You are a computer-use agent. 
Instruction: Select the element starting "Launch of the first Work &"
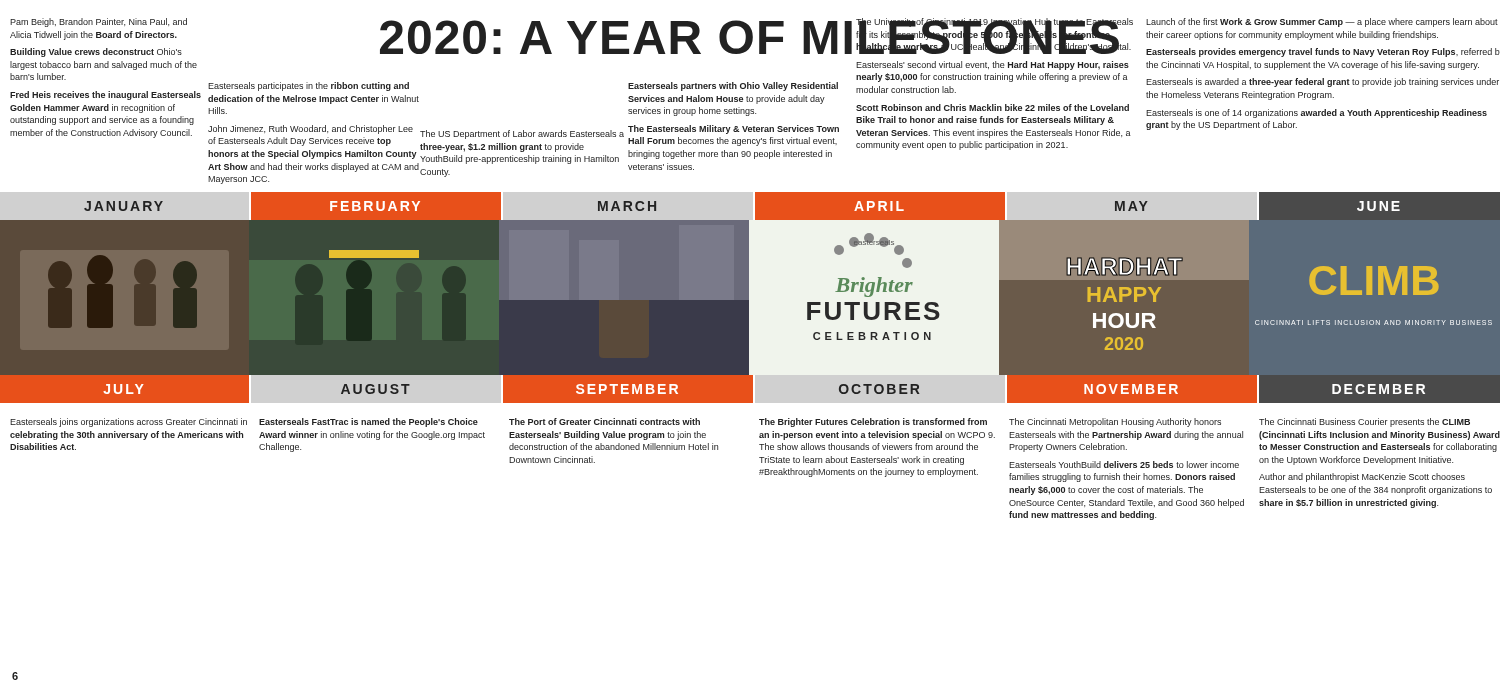click(1323, 74)
